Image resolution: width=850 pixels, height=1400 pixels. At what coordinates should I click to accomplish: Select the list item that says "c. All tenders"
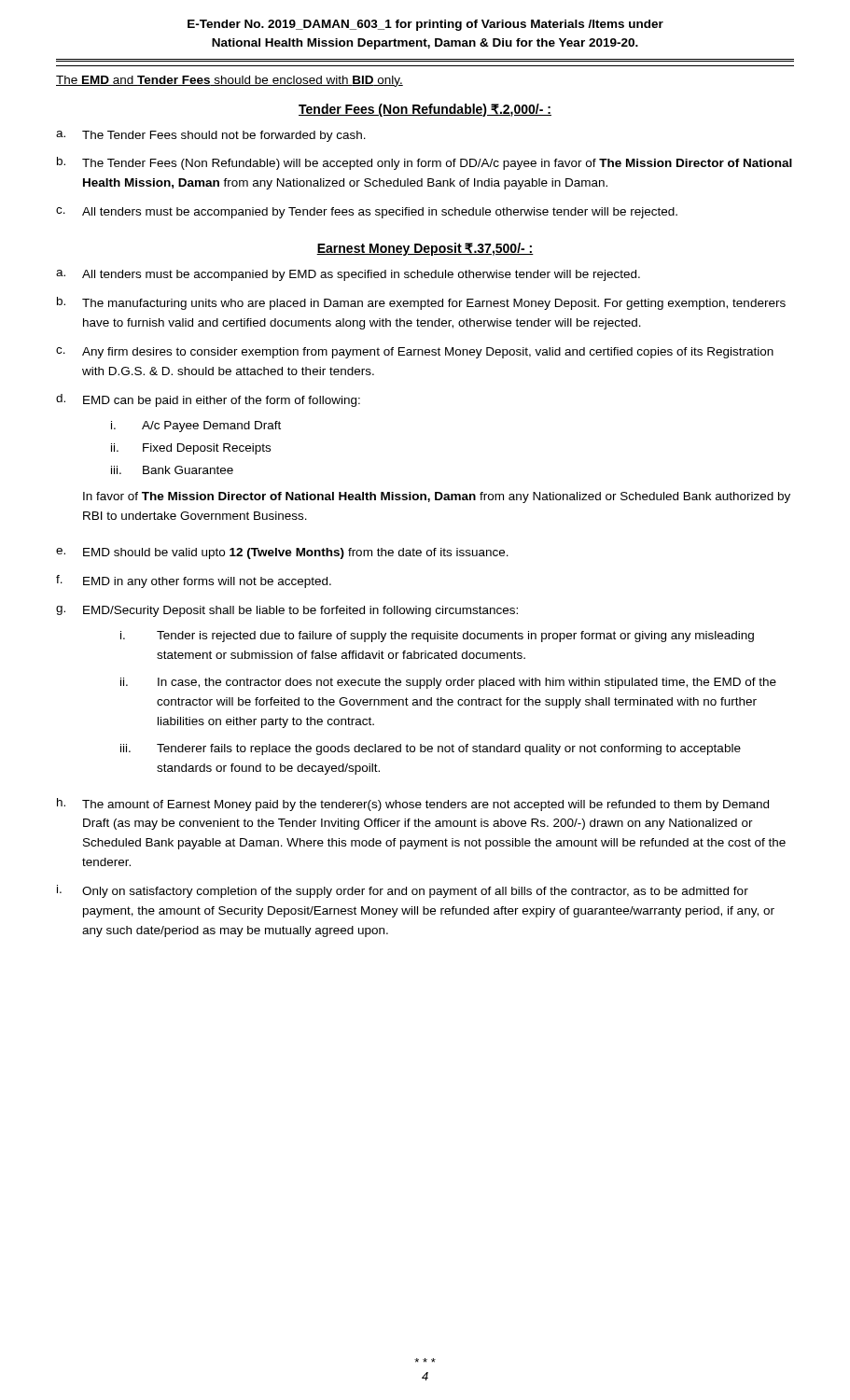(x=425, y=213)
